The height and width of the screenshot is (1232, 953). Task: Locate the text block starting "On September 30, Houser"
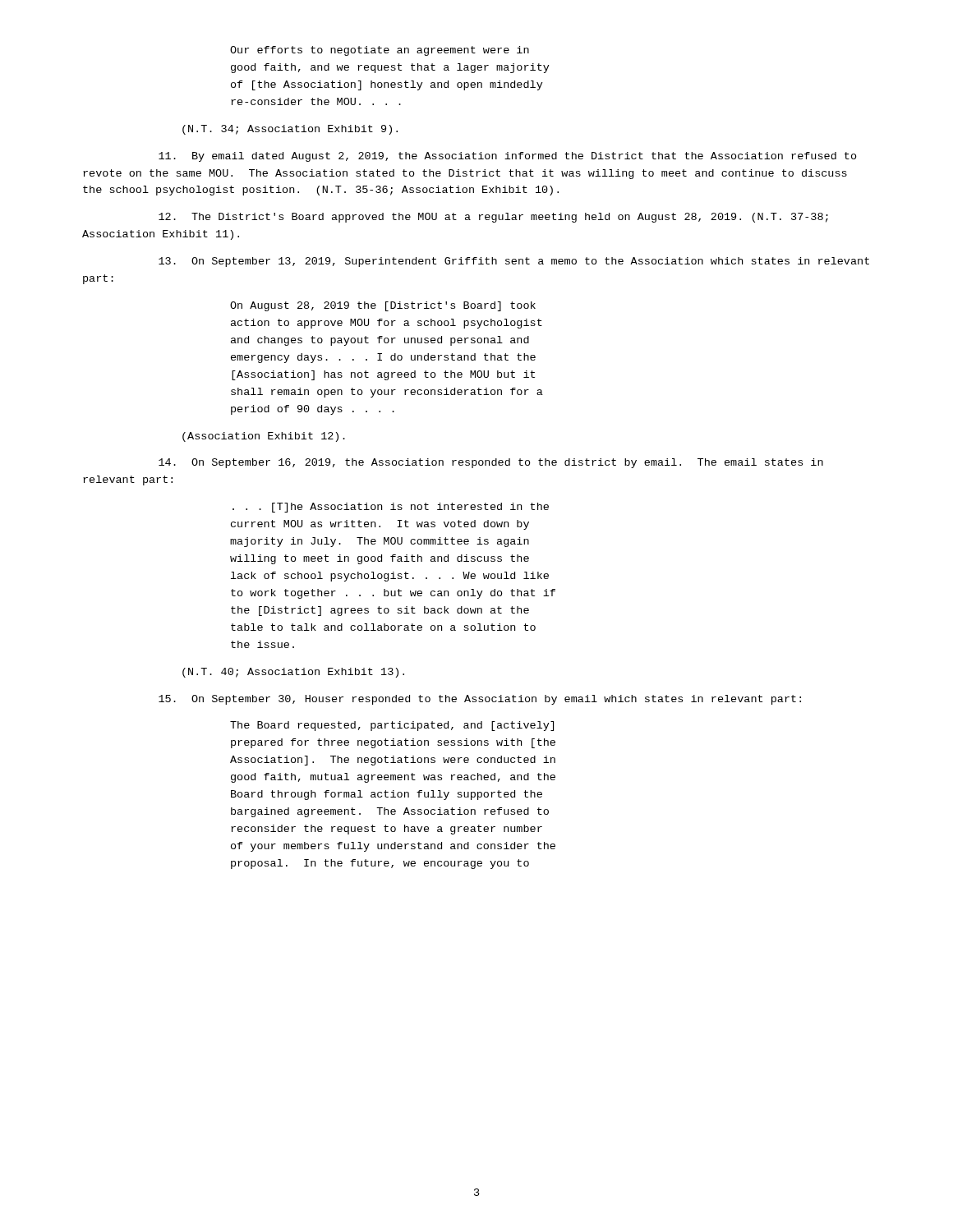click(x=468, y=699)
